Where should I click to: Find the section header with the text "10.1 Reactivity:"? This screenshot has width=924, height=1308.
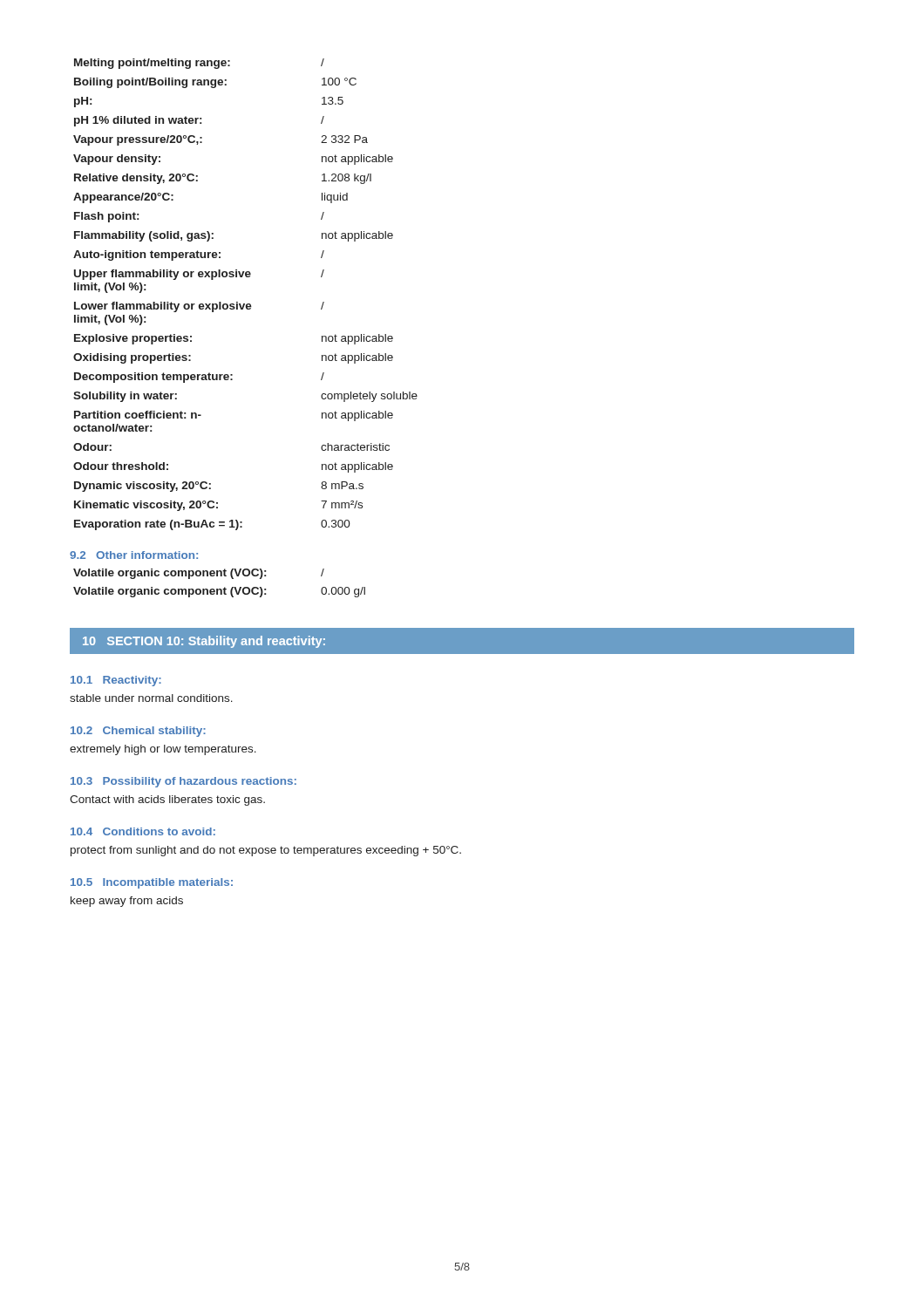click(x=116, y=680)
